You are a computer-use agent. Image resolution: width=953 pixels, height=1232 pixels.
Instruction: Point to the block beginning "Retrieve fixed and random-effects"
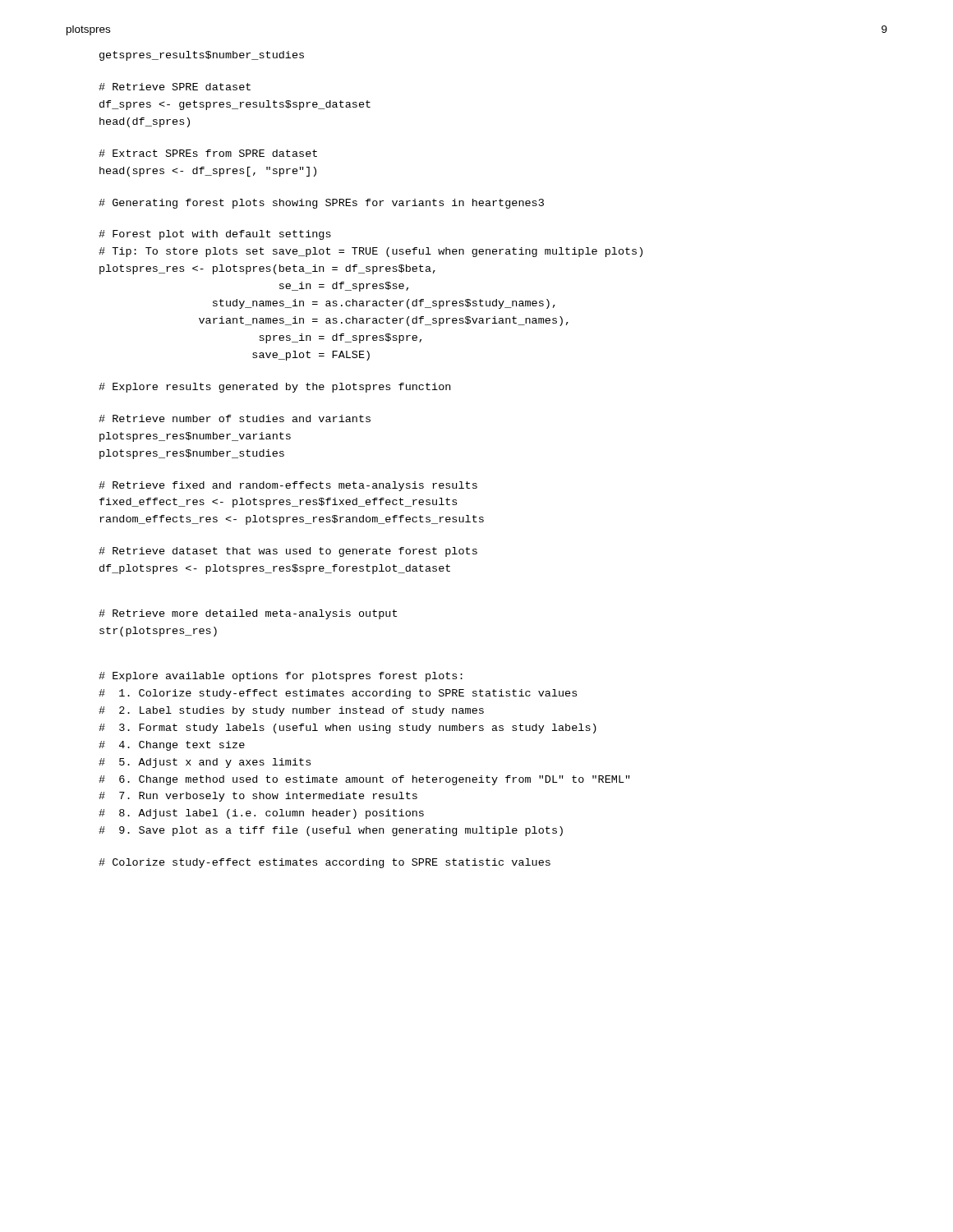288,486
